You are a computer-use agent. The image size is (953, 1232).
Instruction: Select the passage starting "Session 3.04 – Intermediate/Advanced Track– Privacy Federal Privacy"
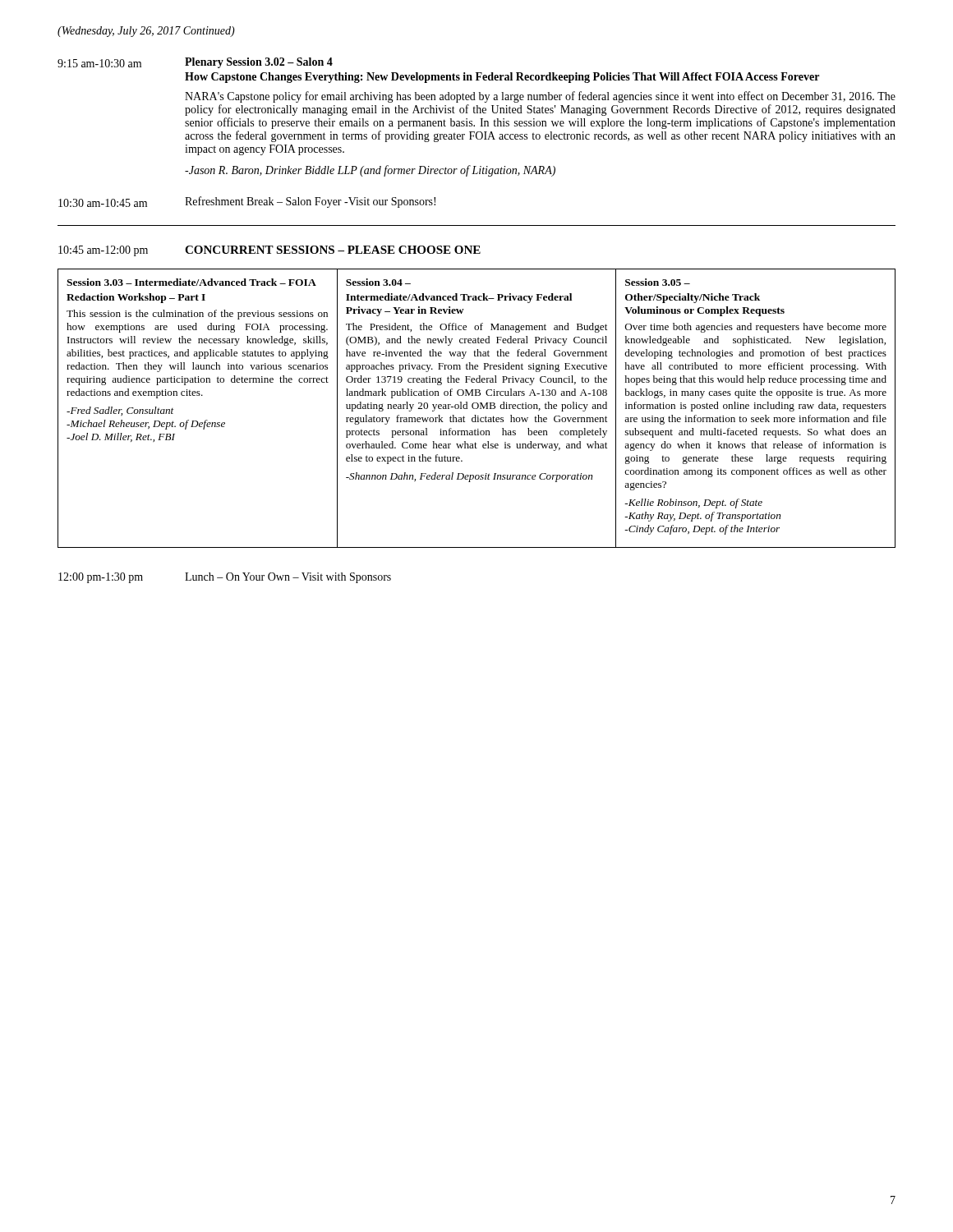point(476,296)
